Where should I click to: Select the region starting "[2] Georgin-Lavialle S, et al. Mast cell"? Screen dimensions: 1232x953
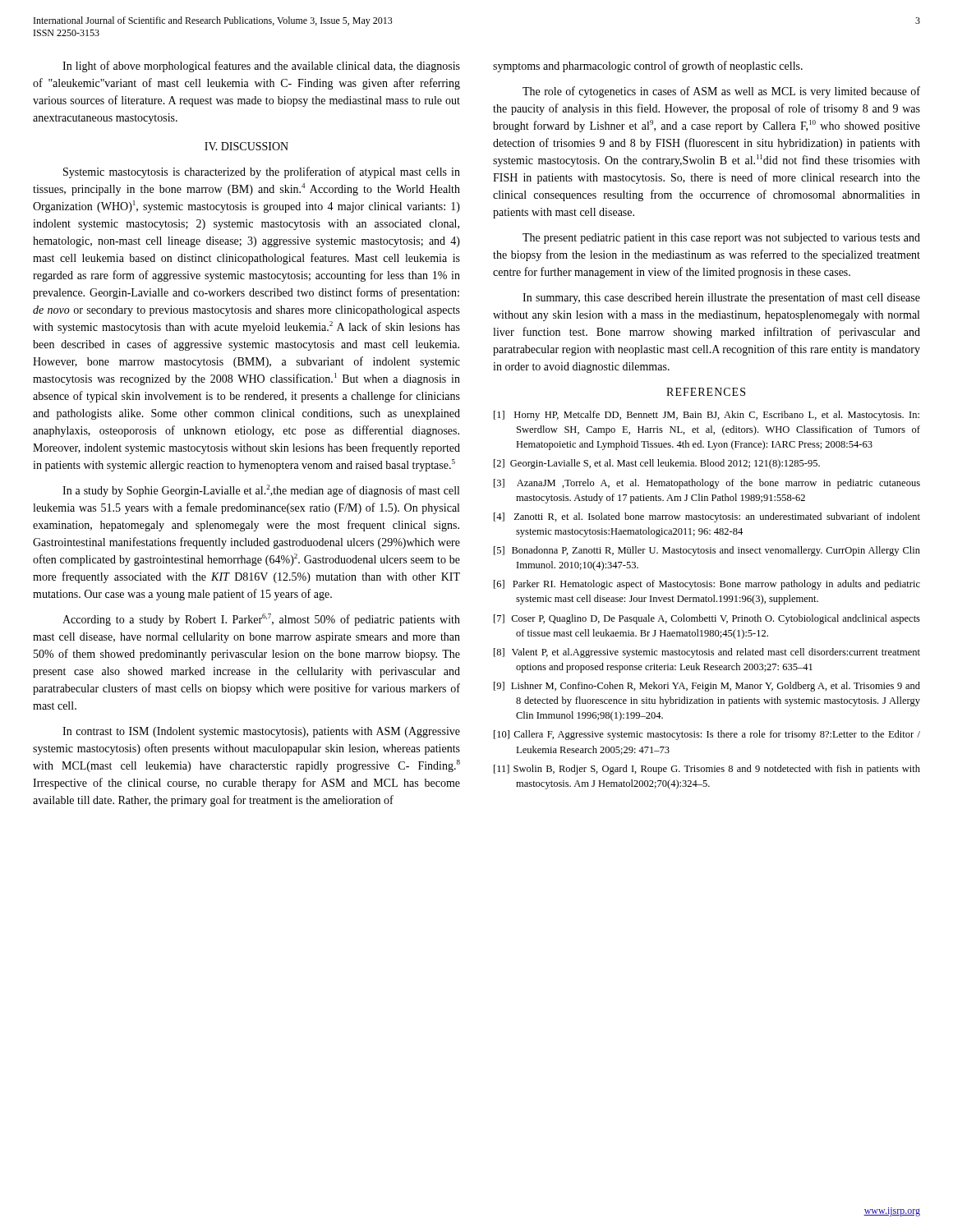[707, 464]
